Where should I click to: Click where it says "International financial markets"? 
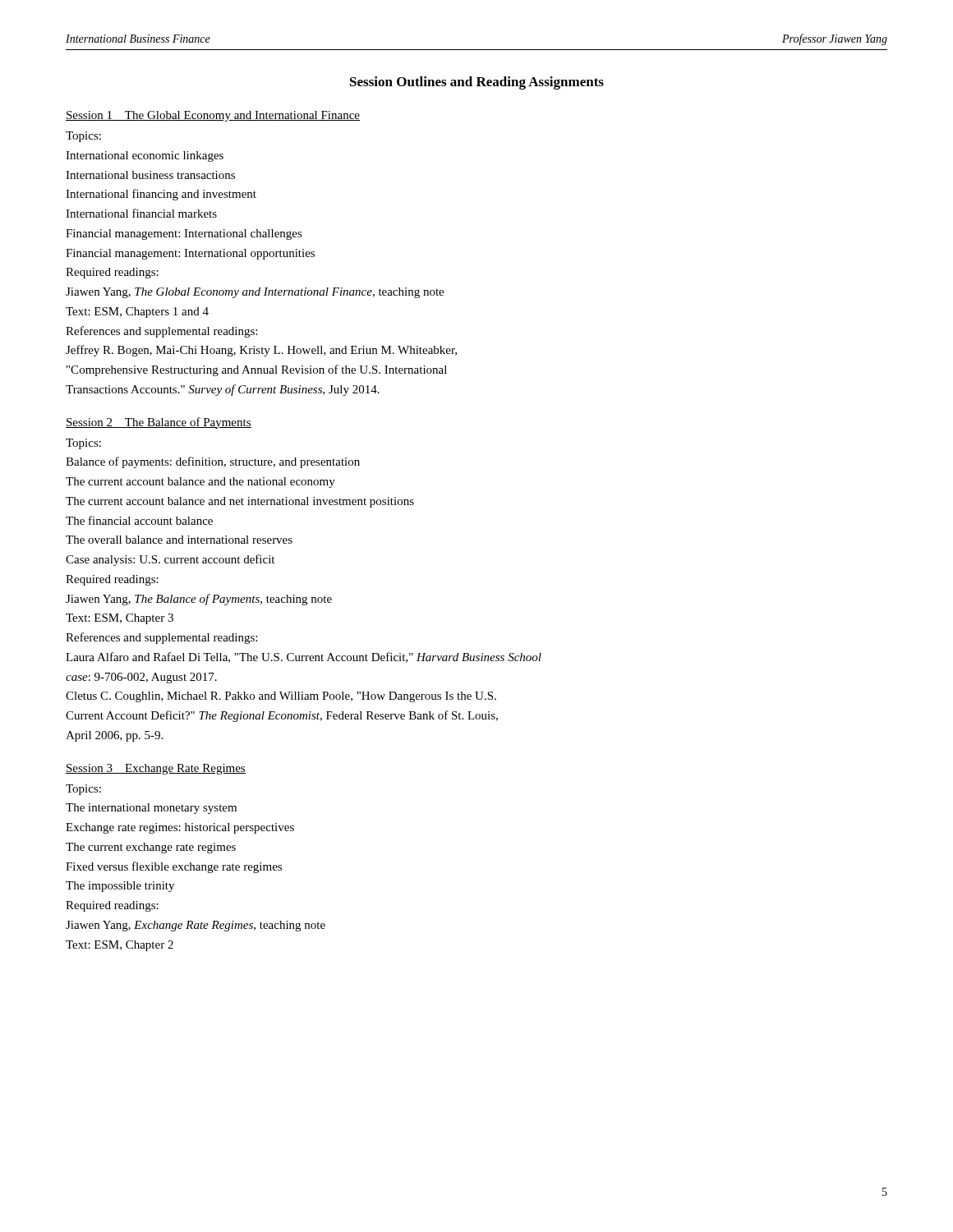click(x=141, y=214)
